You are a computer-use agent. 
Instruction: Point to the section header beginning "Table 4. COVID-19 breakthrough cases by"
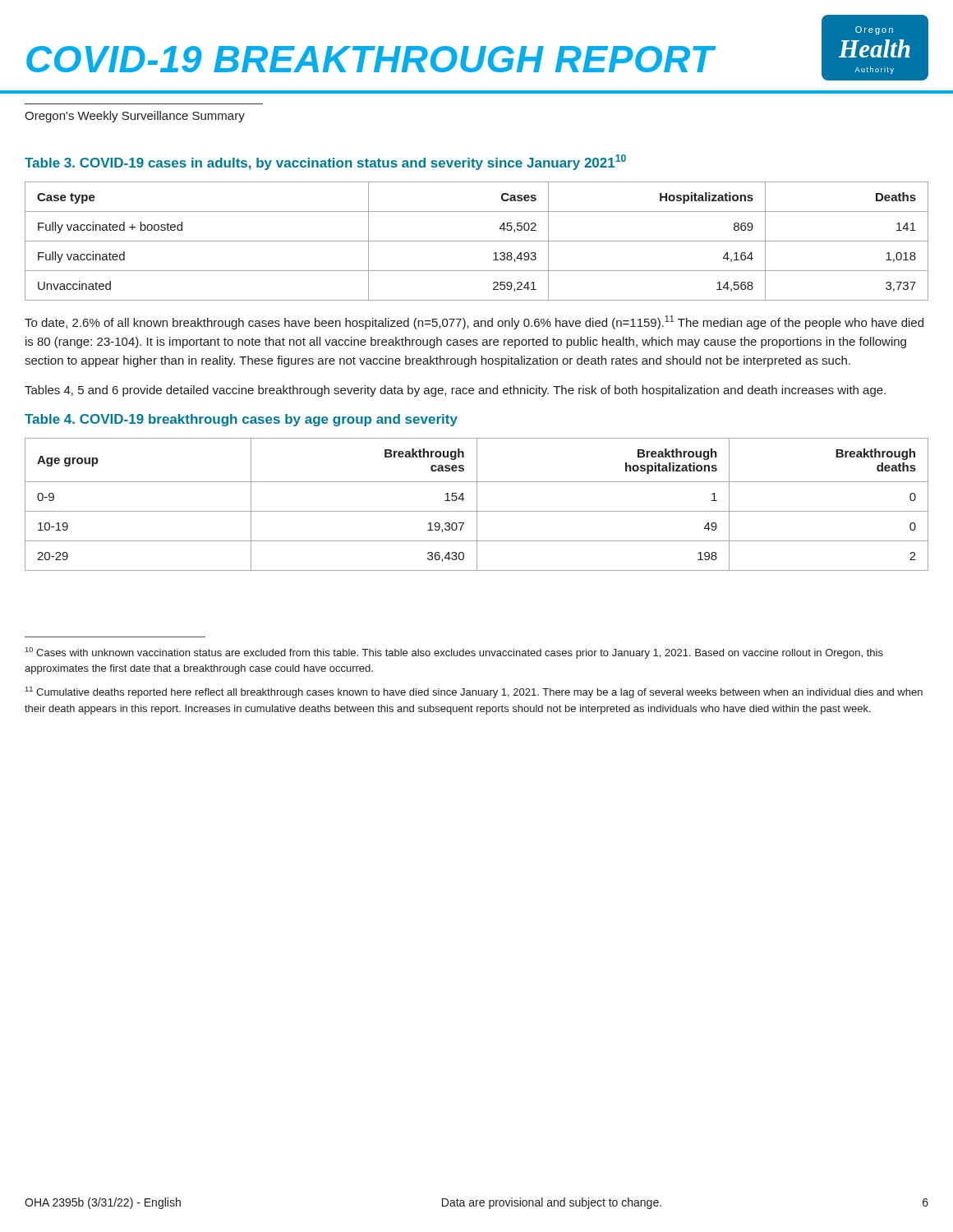pos(241,419)
